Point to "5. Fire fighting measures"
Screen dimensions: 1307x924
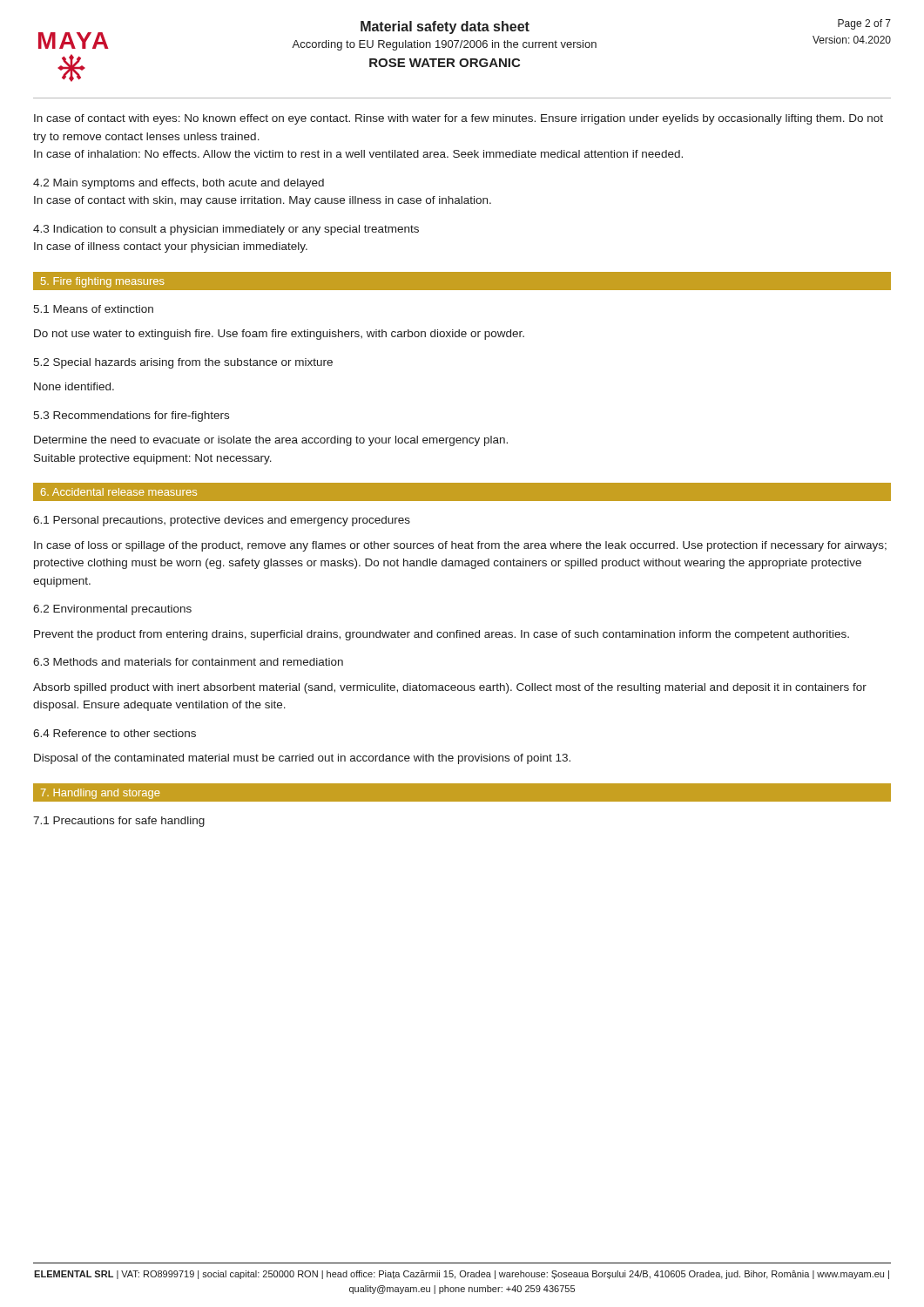(x=102, y=281)
